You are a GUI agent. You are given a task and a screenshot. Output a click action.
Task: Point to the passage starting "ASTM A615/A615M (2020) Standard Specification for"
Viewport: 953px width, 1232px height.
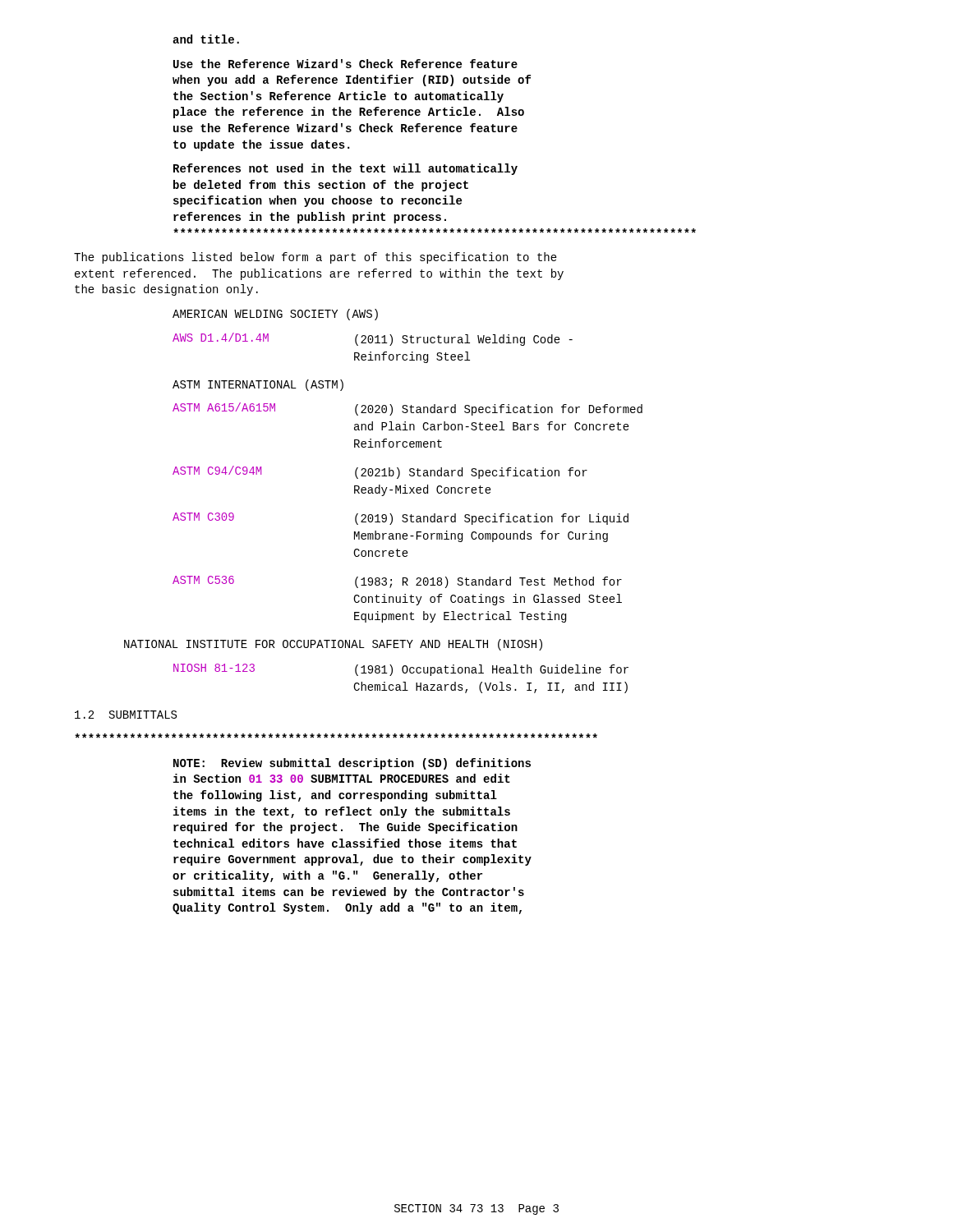[x=526, y=428]
